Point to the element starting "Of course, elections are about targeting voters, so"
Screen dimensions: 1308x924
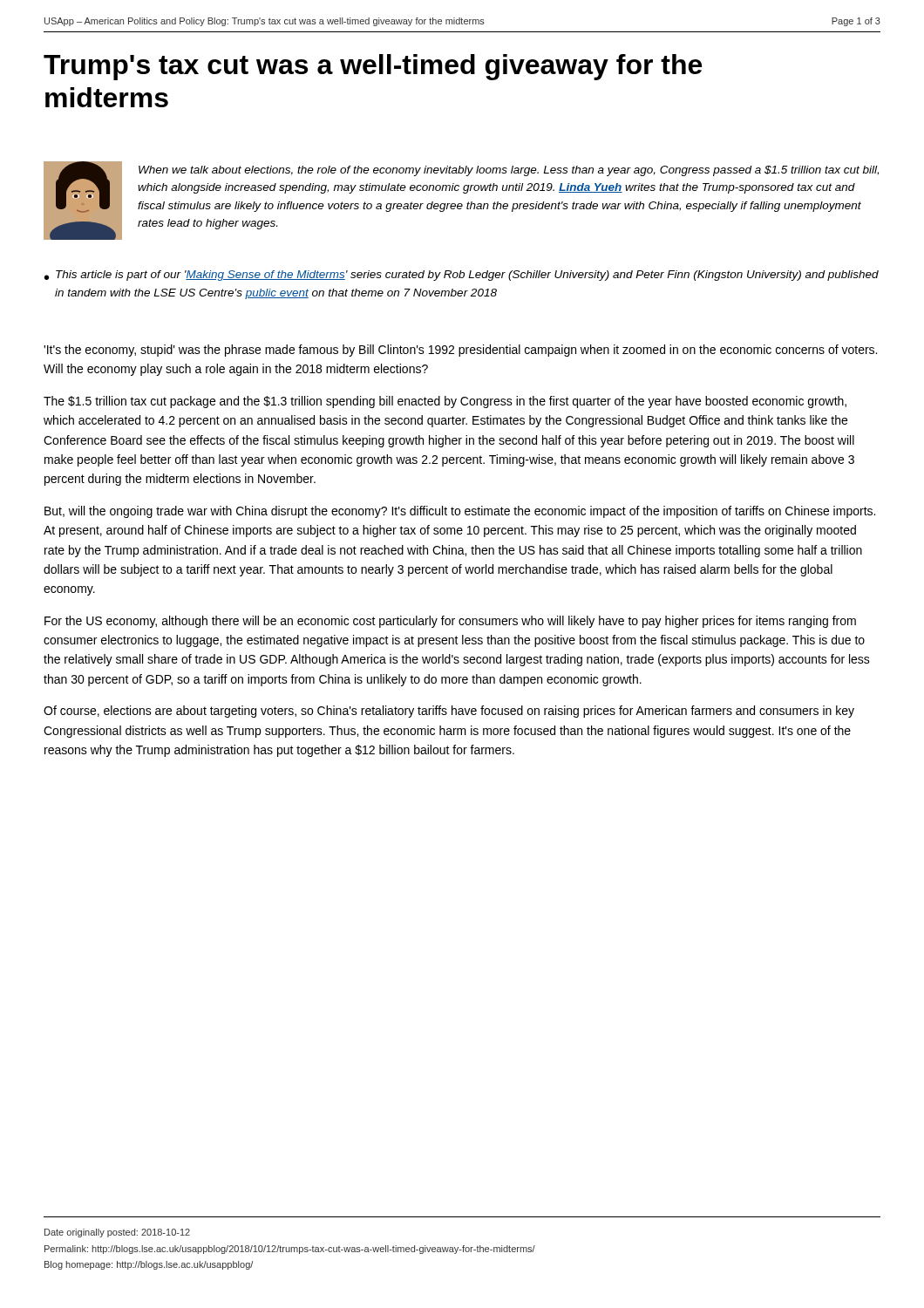coord(462,731)
